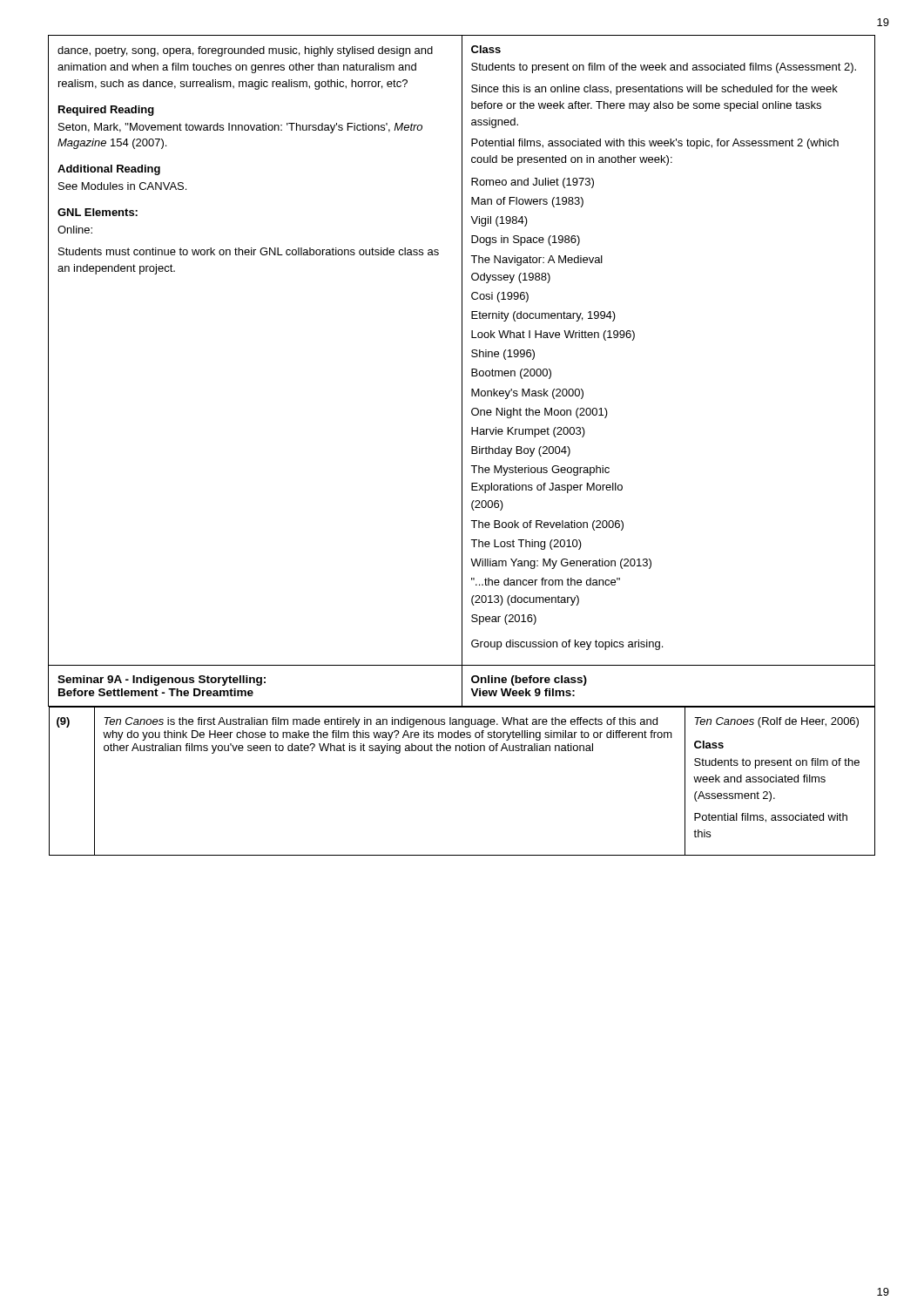924x1307 pixels.
Task: Click on the element starting "Shine (1996)"
Action: click(503, 354)
